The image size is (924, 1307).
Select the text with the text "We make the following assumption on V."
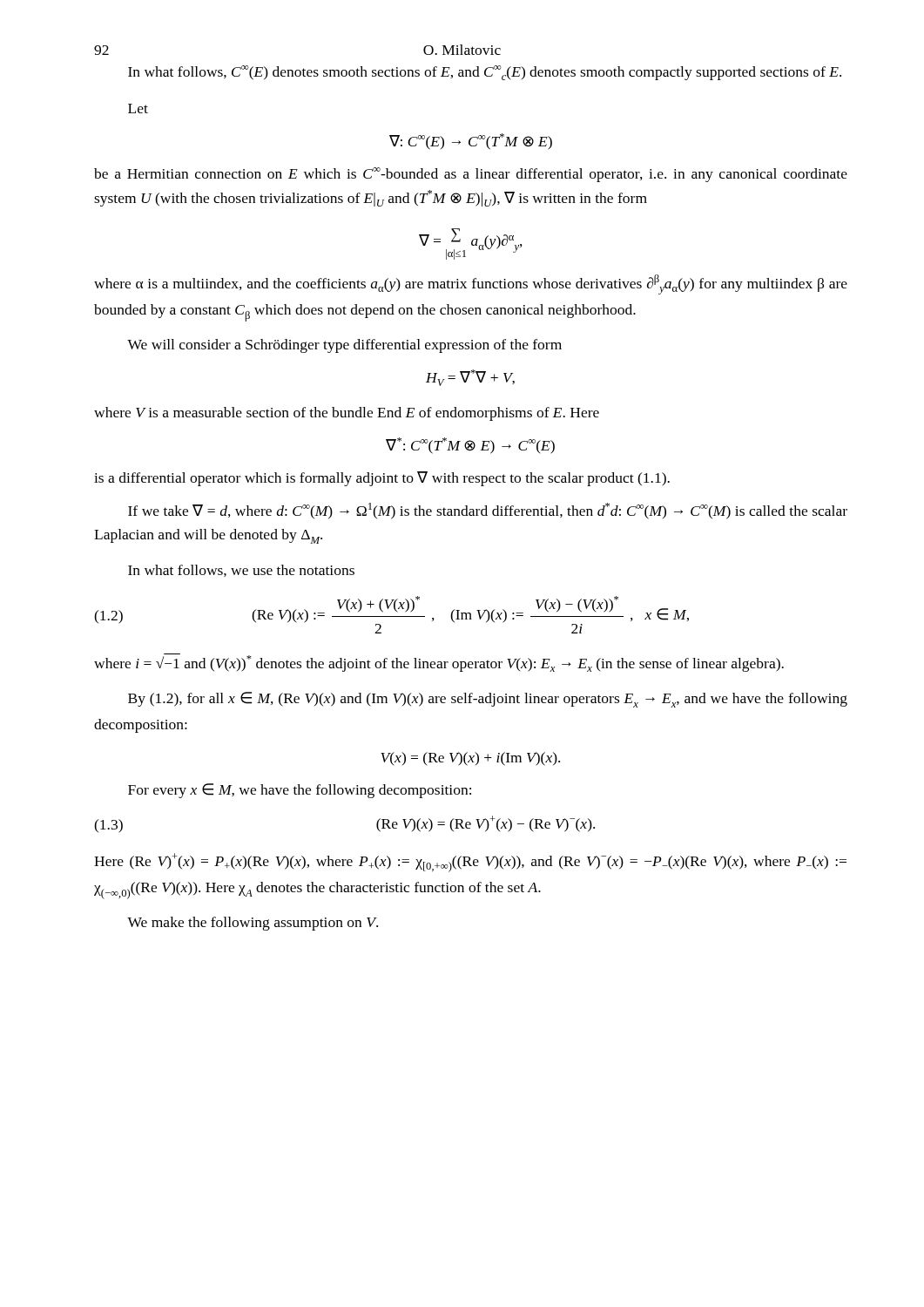coord(253,924)
